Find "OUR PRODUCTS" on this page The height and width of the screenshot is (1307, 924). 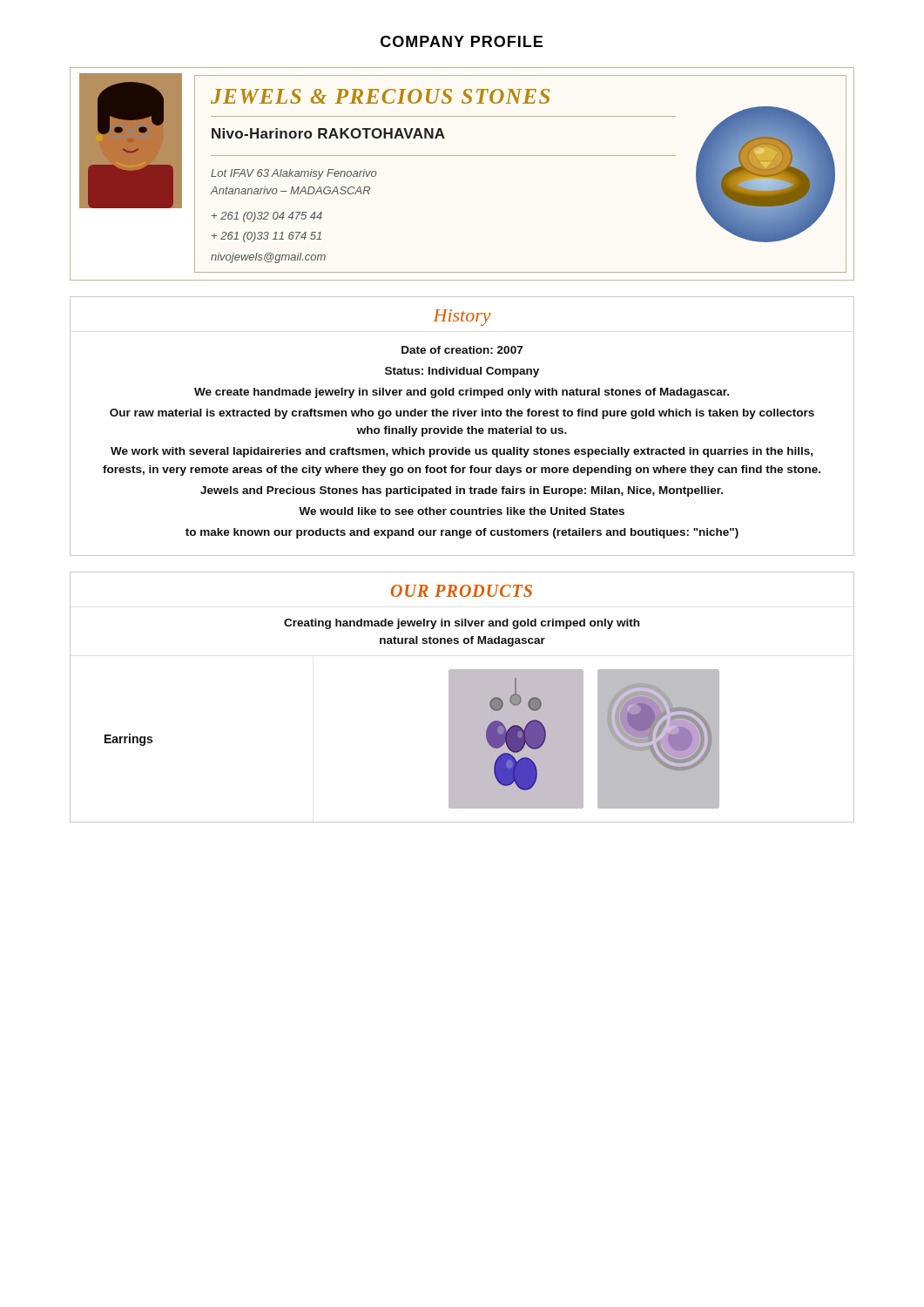(462, 591)
